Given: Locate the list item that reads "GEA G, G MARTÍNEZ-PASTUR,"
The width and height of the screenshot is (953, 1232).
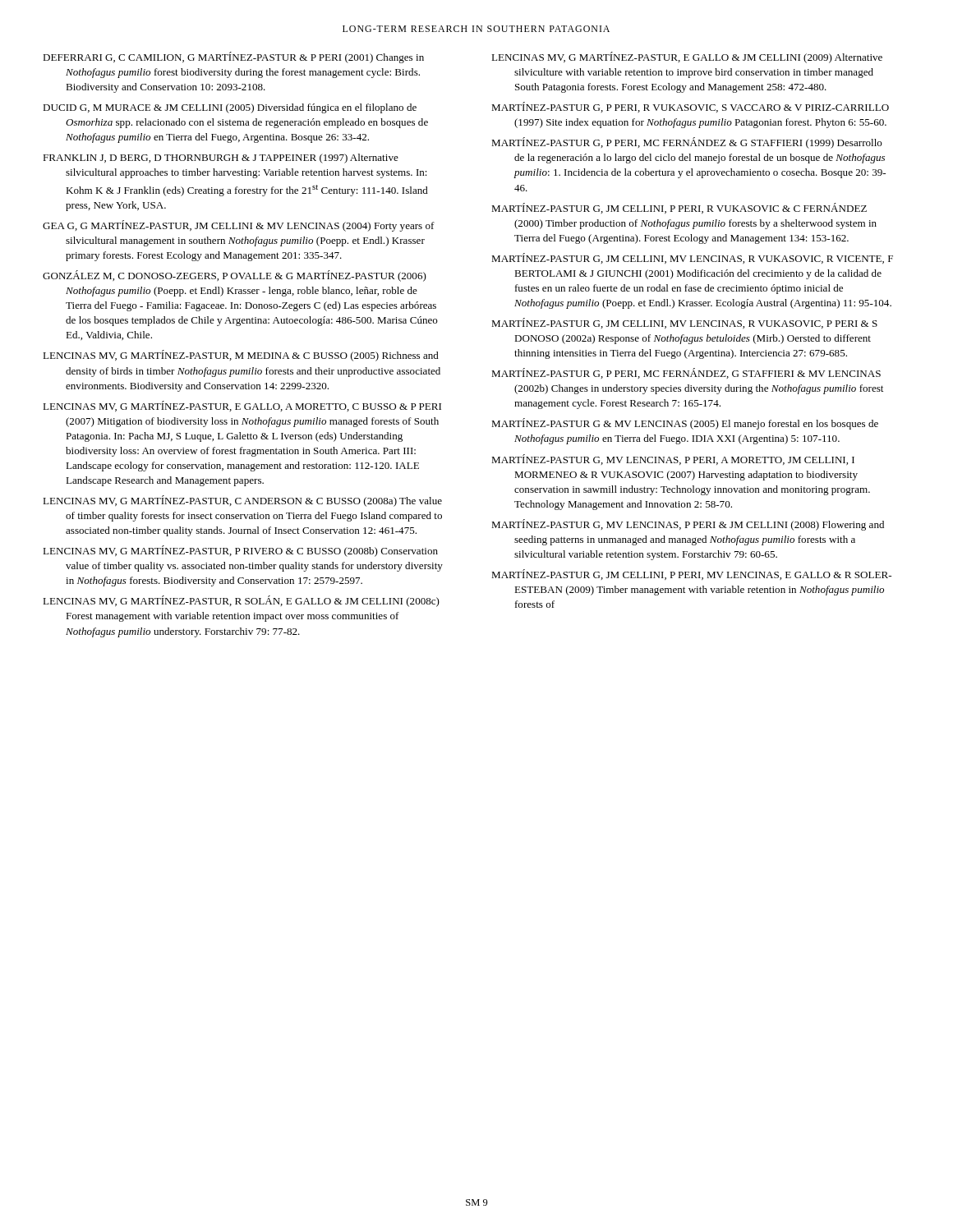Looking at the screenshot, I should (238, 240).
